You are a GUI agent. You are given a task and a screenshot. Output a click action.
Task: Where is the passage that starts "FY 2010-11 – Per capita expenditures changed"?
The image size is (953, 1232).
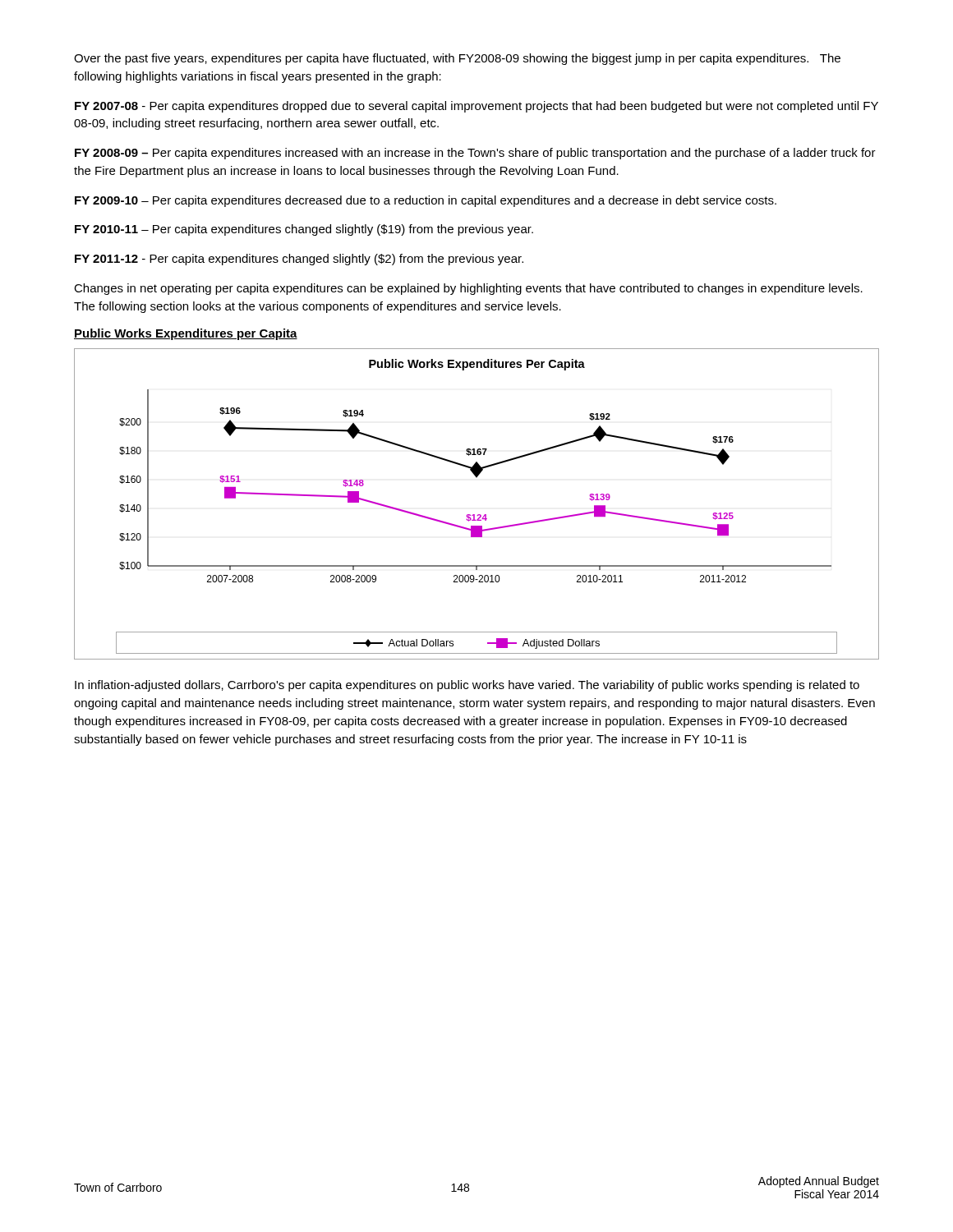point(476,229)
